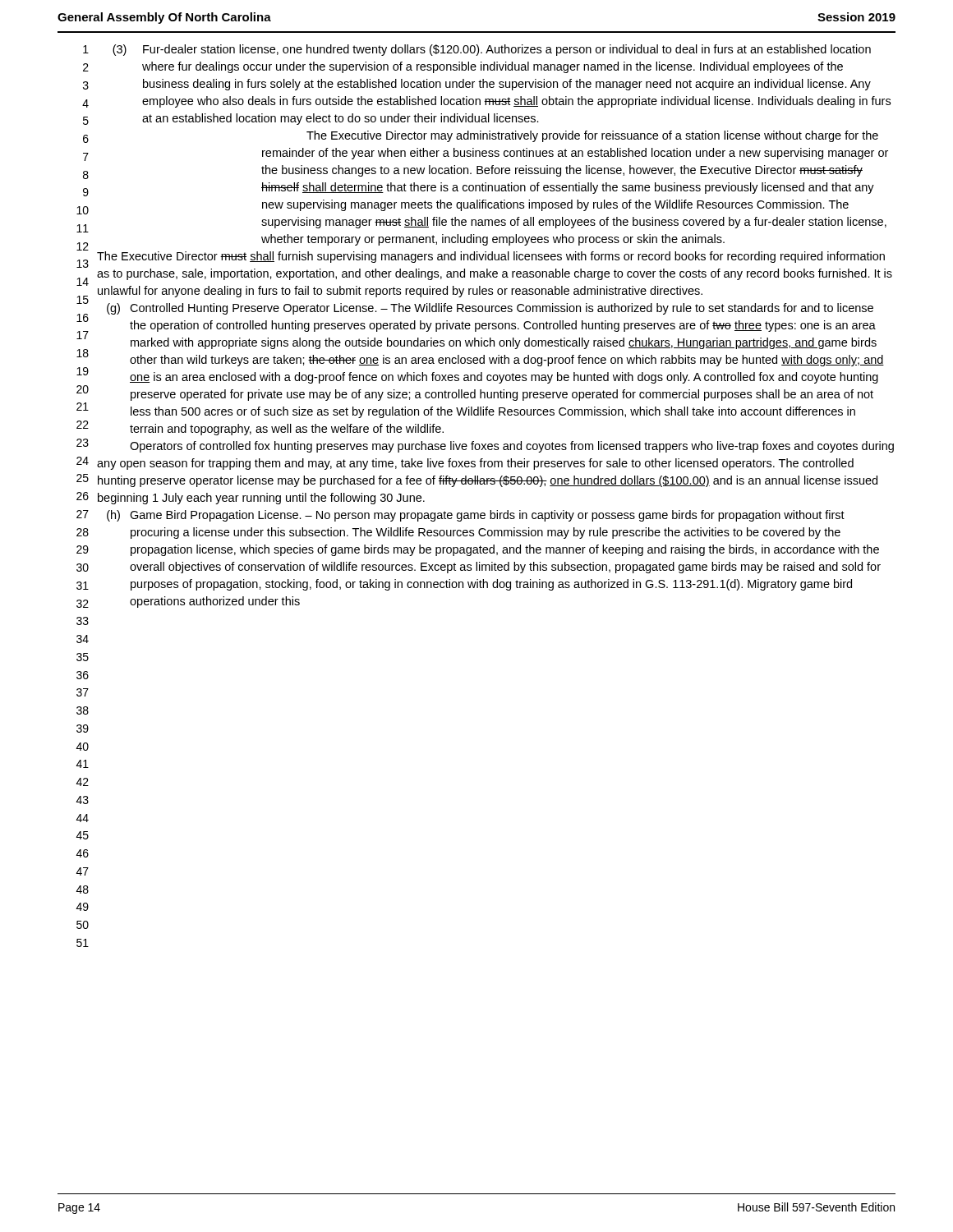Navigate to the passage starting "Operators of controlled fox hunting"

496,472
